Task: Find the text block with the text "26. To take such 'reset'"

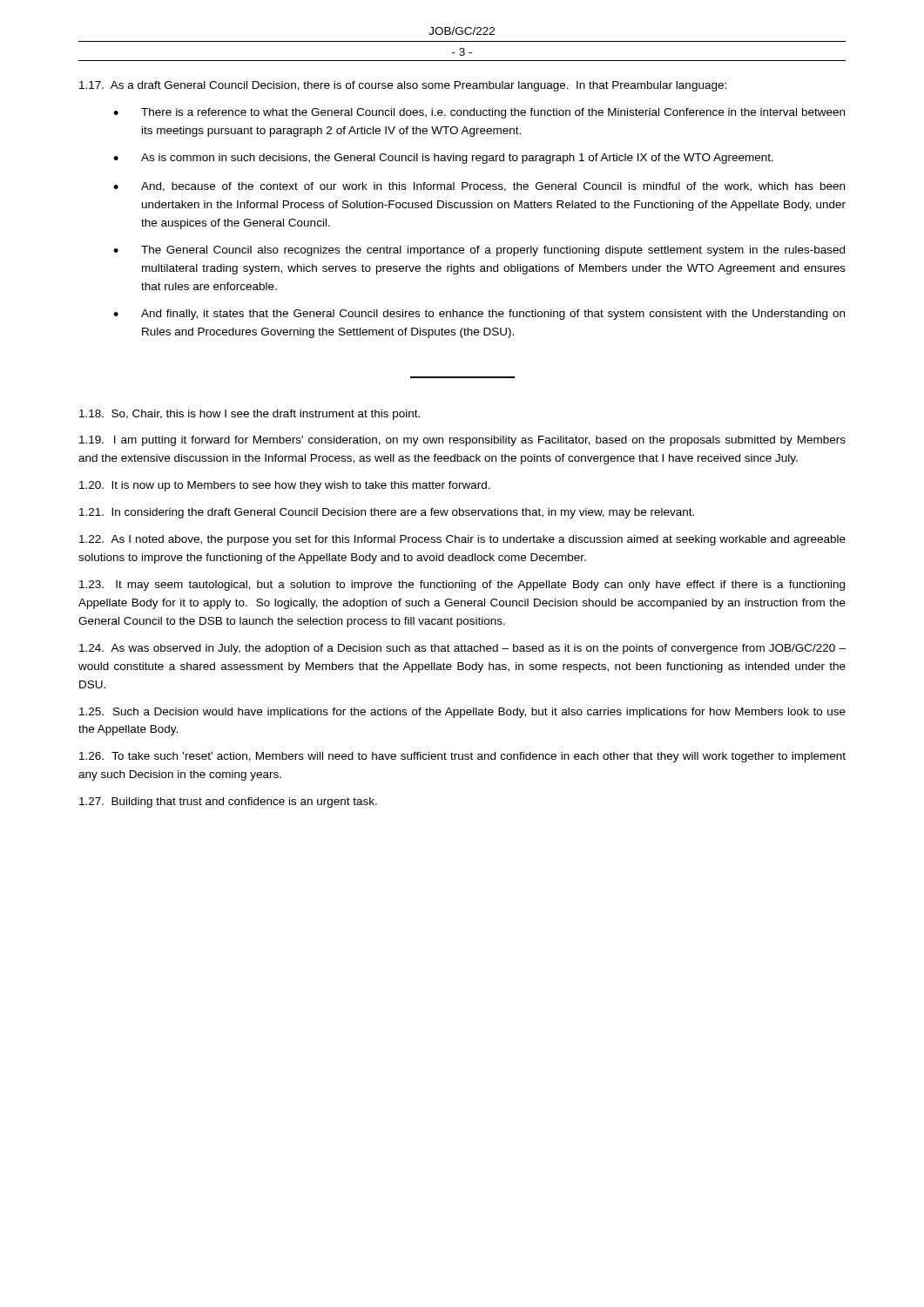Action: point(462,765)
